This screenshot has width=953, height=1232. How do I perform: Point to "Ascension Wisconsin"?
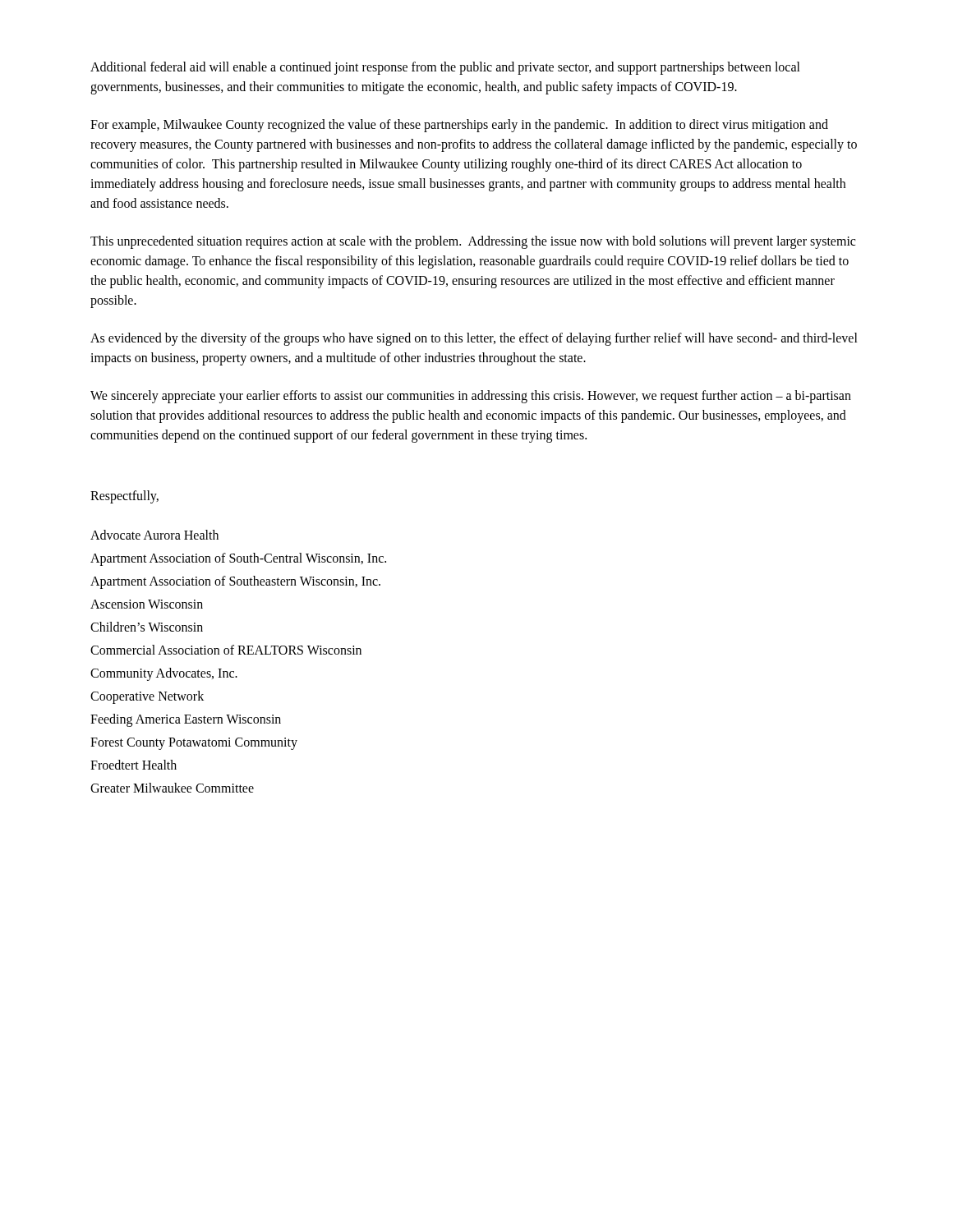click(x=147, y=604)
